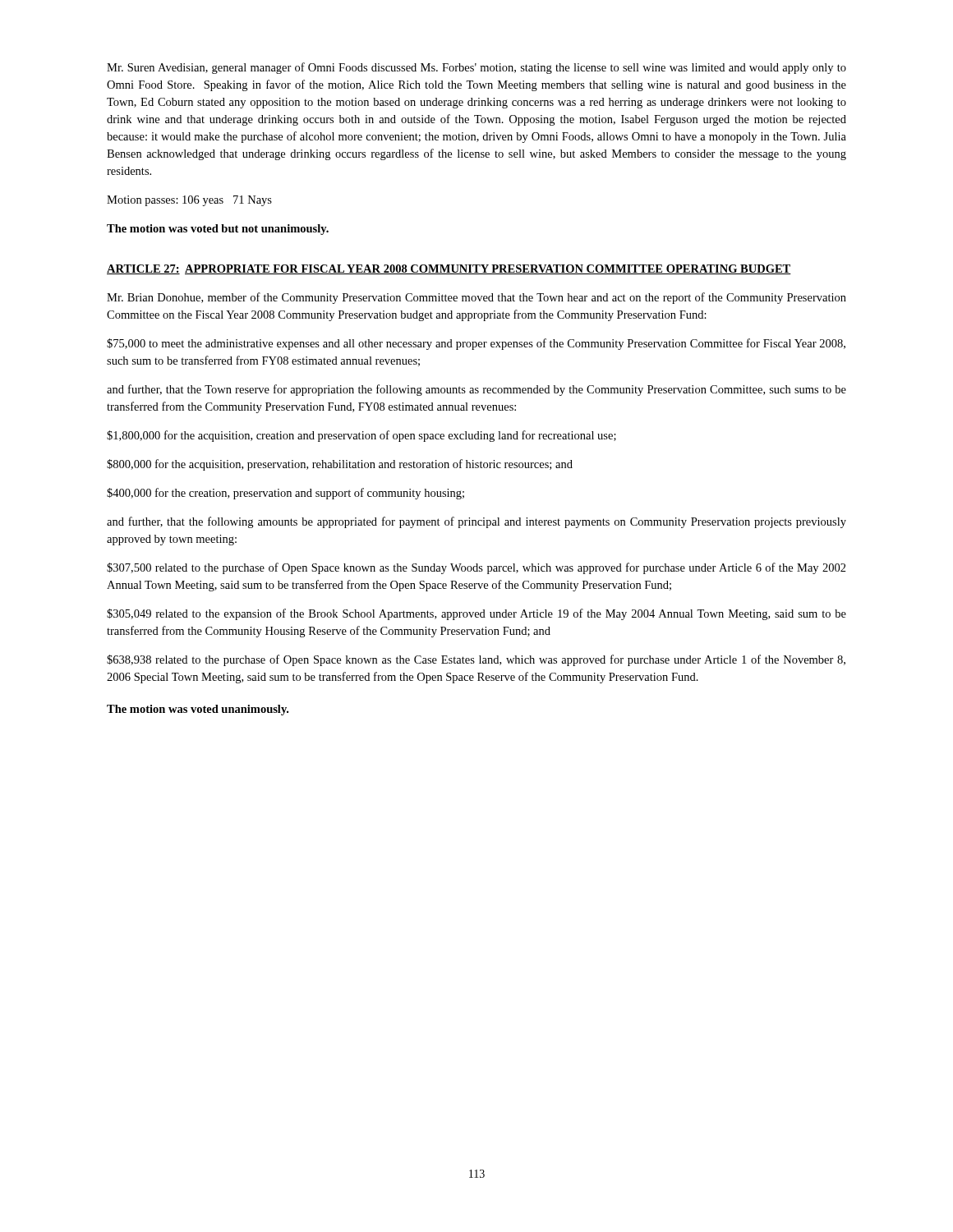Viewport: 953px width, 1232px height.
Task: Where is the passage that starts "$638,938 related to"?
Action: tap(476, 668)
